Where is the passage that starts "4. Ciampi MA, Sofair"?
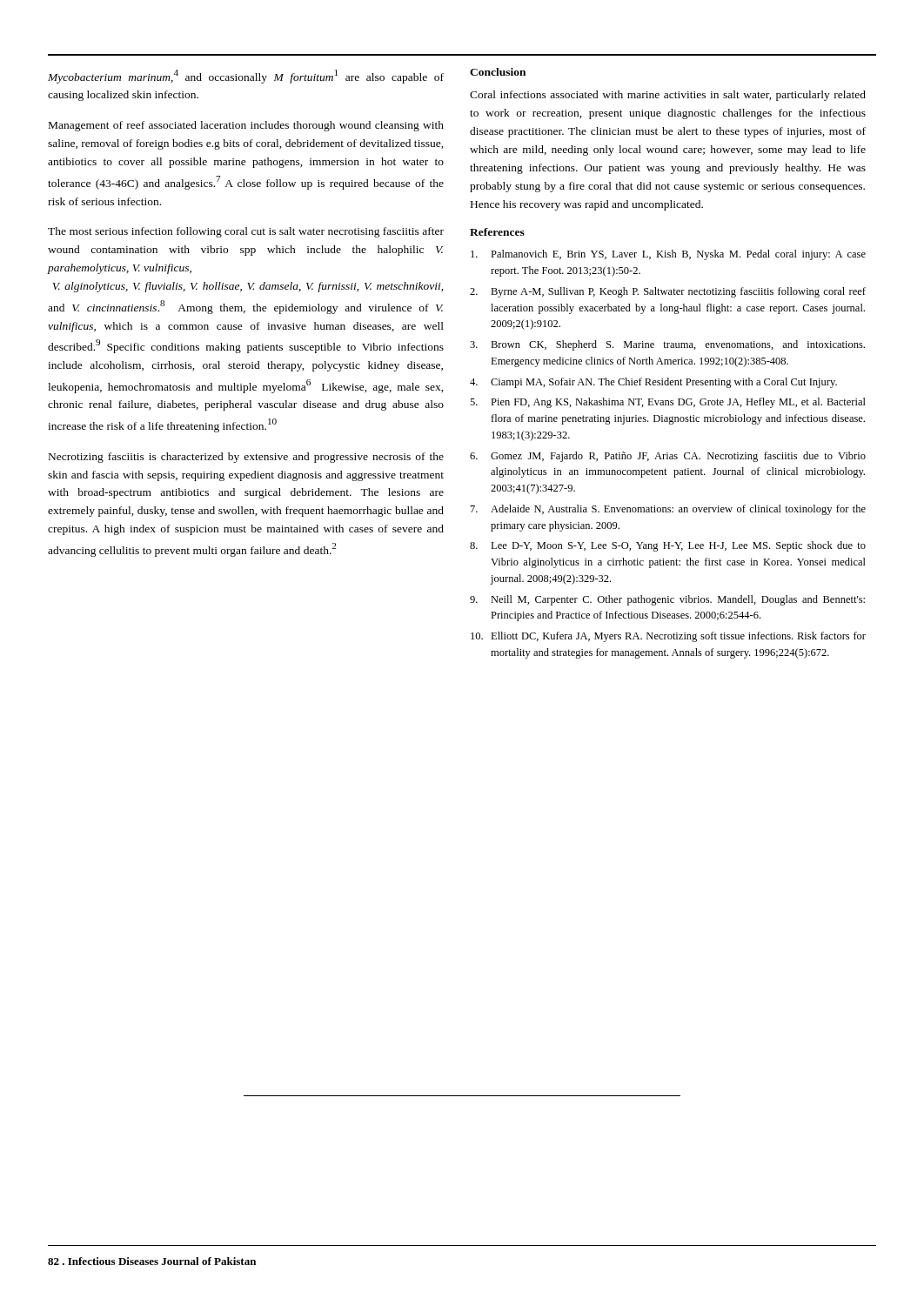 pyautogui.click(x=668, y=382)
